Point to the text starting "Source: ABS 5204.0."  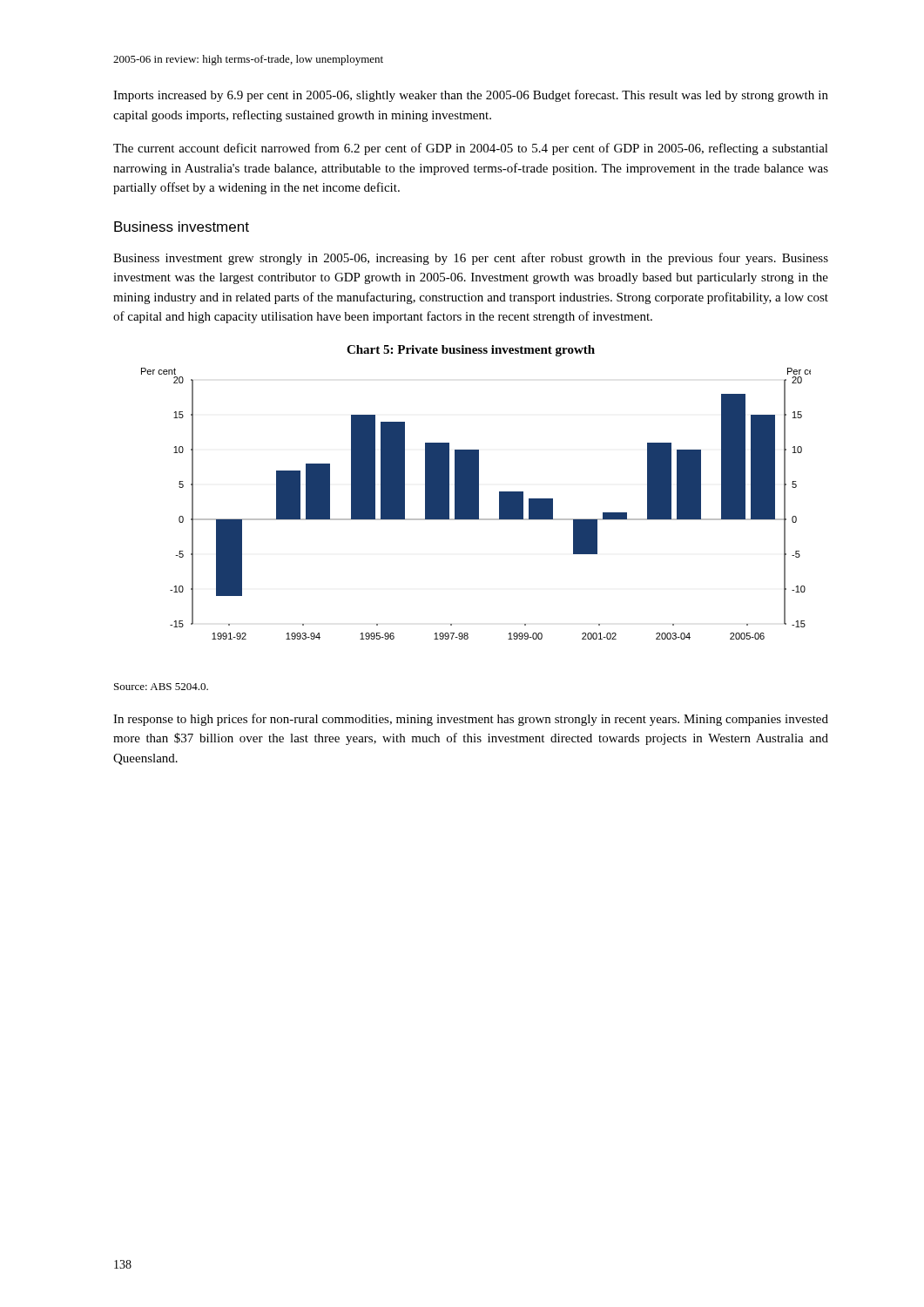(161, 686)
